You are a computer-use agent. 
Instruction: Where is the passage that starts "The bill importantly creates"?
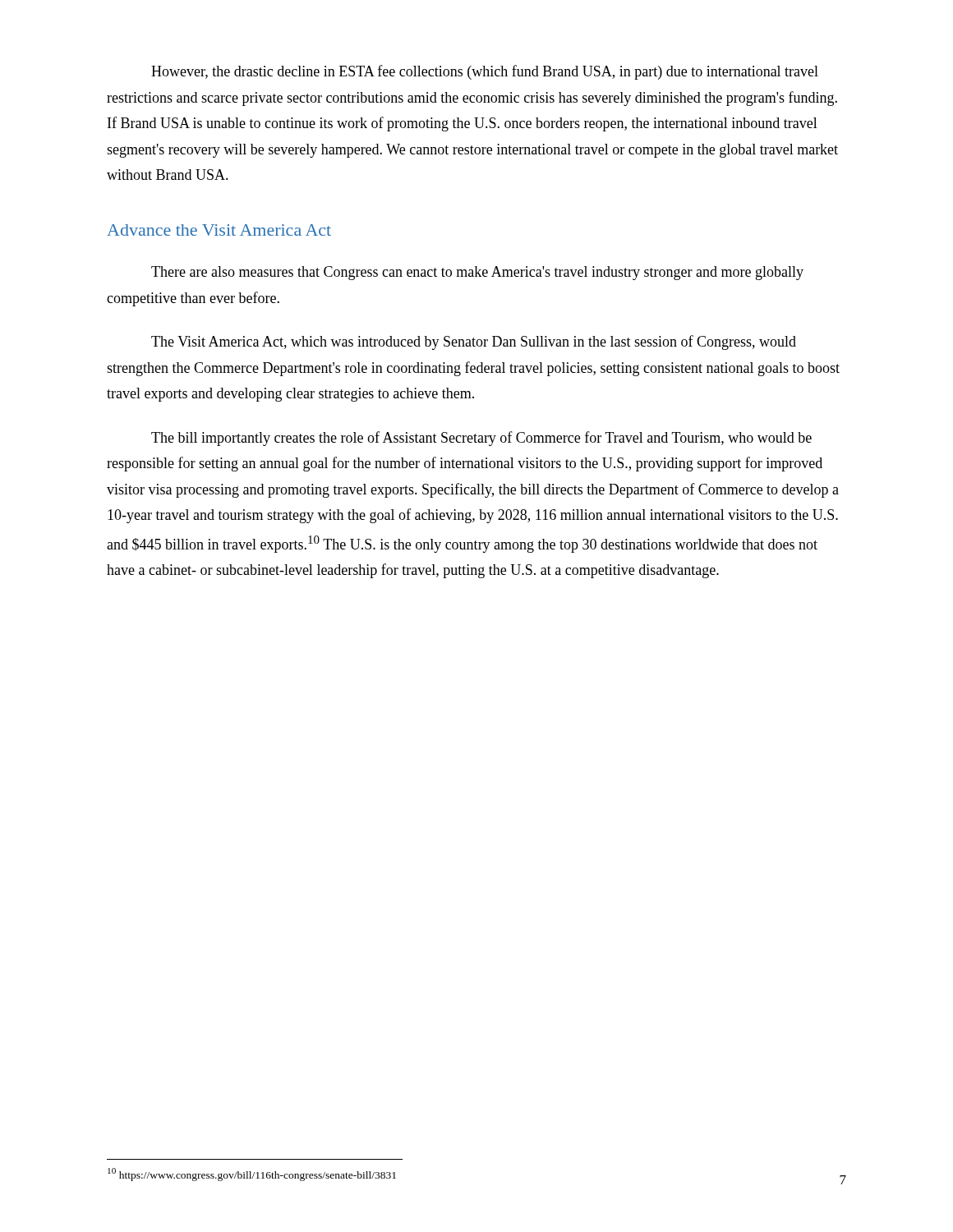pos(476,504)
